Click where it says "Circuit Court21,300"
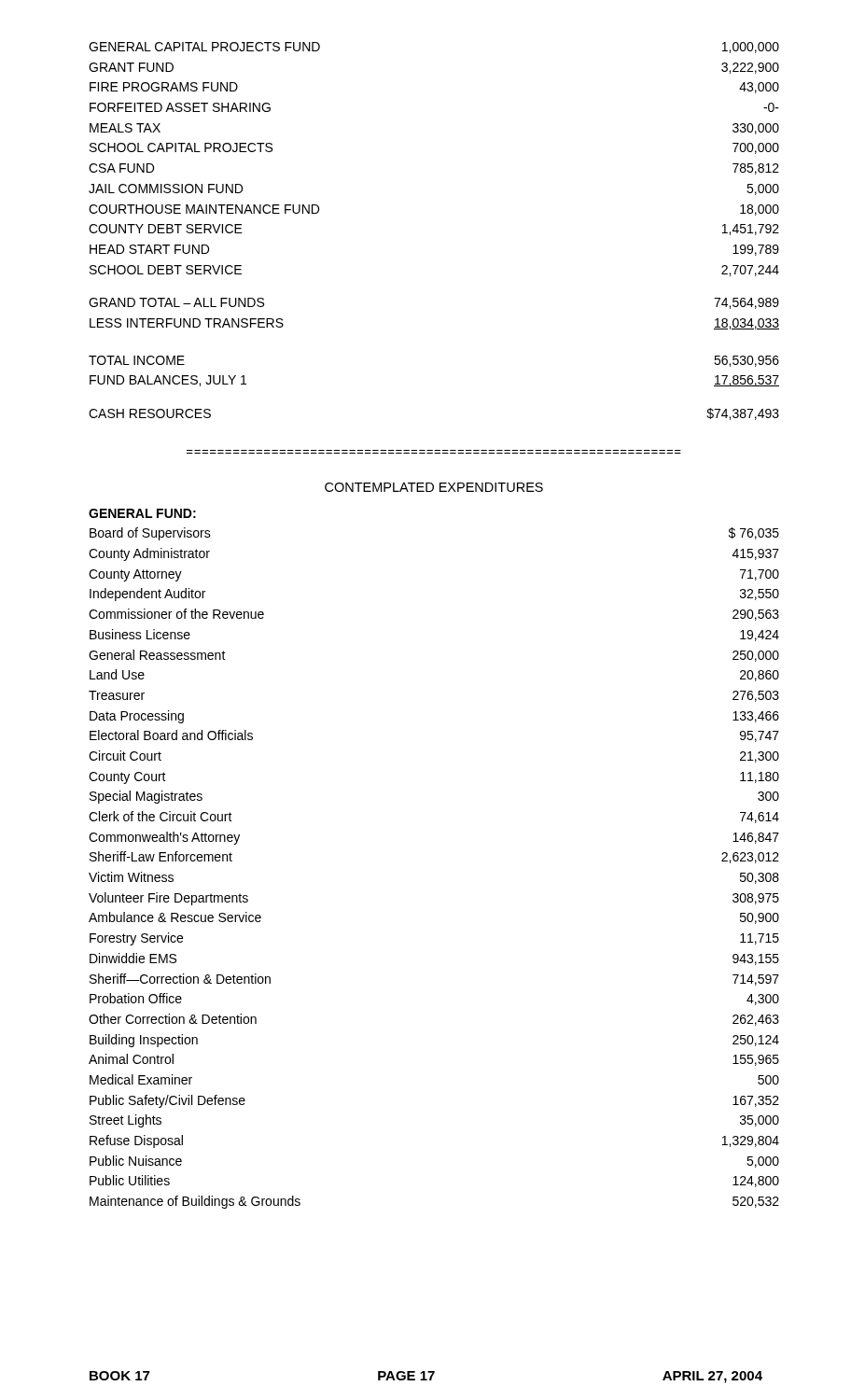851x1400 pixels. pyautogui.click(x=124, y=756)
